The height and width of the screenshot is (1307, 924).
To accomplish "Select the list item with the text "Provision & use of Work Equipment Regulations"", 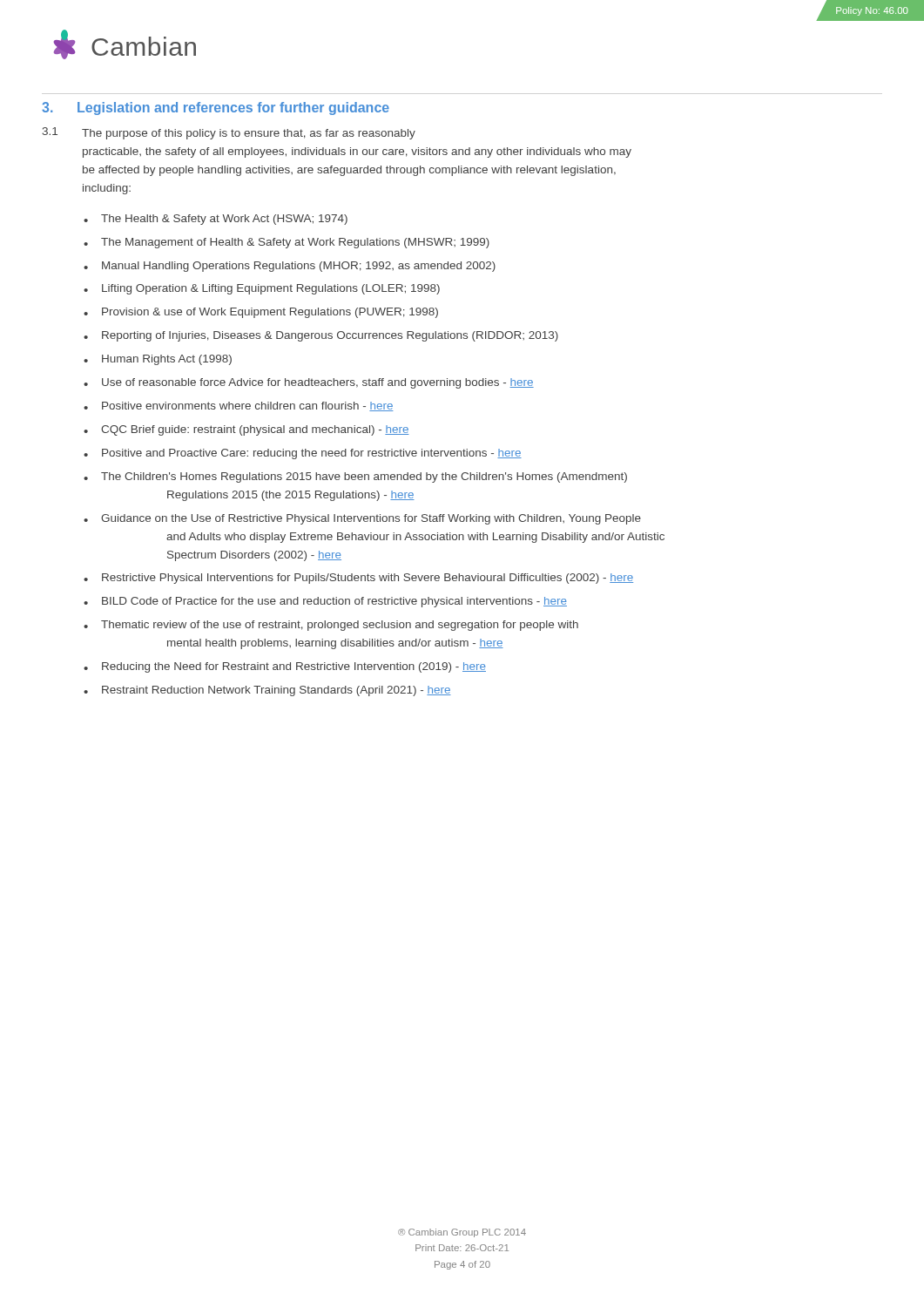I will click(x=270, y=312).
